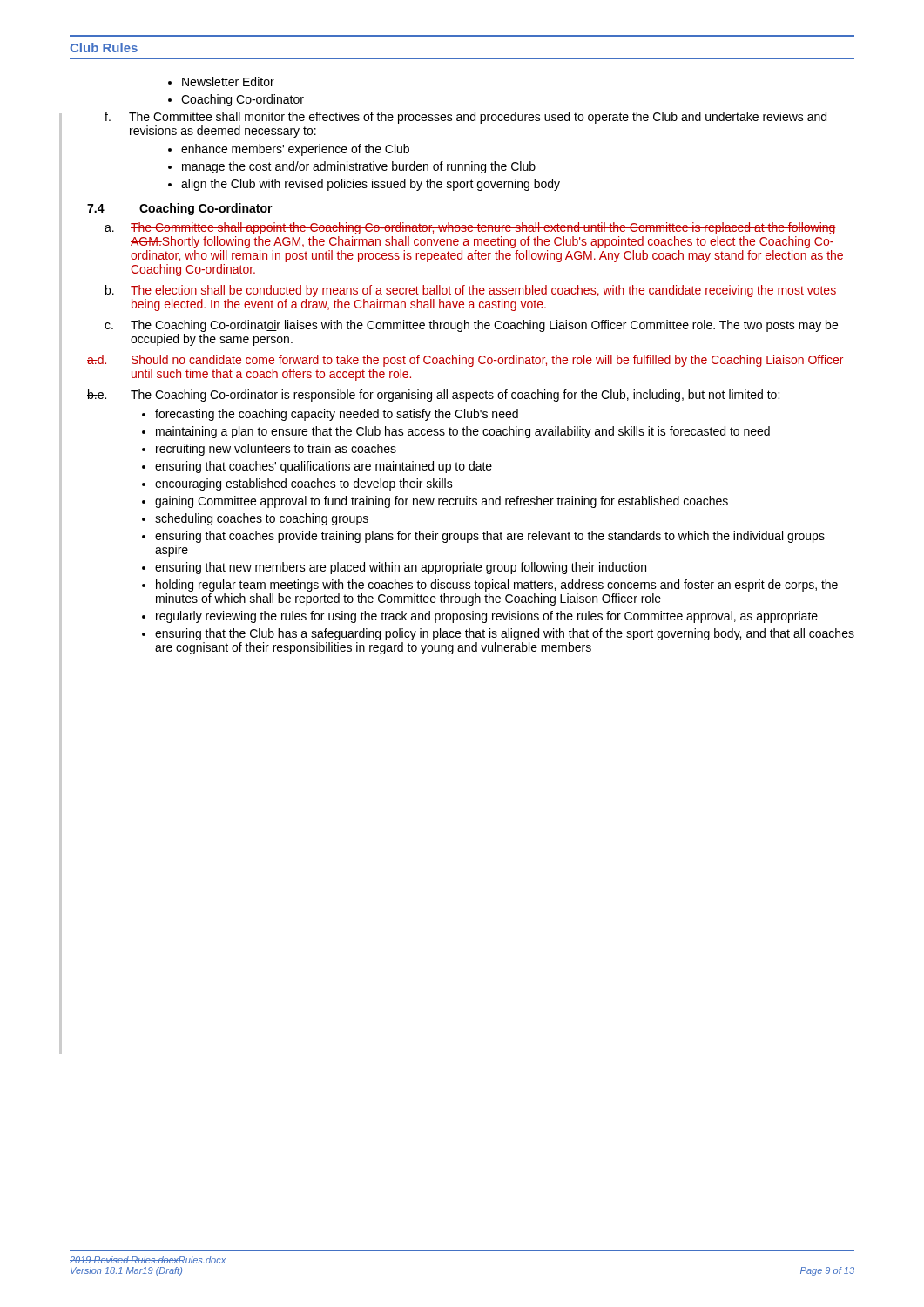Point to the passage starting "7.4 Coaching Co-ordinator"
The image size is (924, 1307).
point(180,208)
